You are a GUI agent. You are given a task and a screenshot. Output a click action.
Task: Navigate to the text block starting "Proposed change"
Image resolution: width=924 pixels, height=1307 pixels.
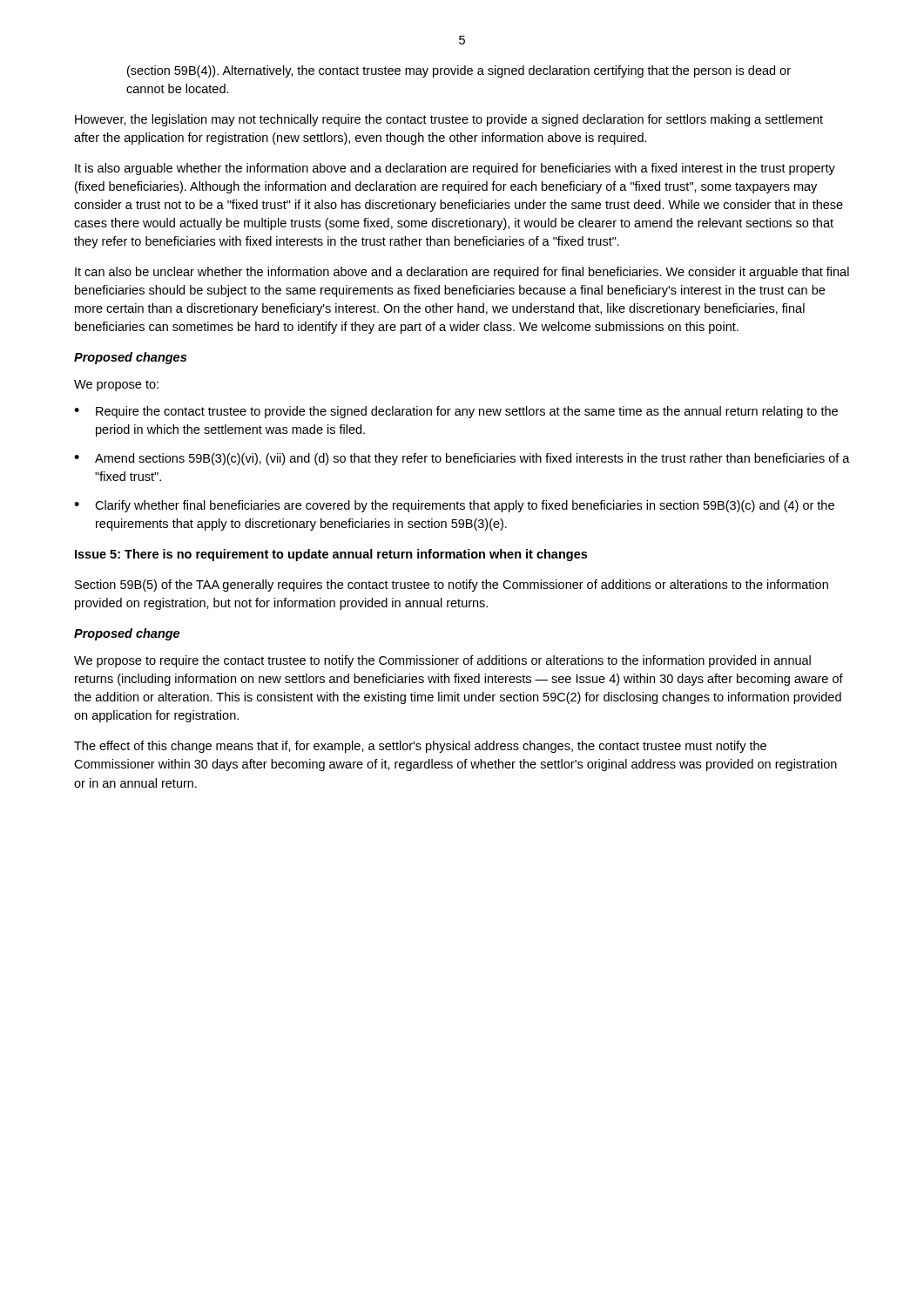127,634
